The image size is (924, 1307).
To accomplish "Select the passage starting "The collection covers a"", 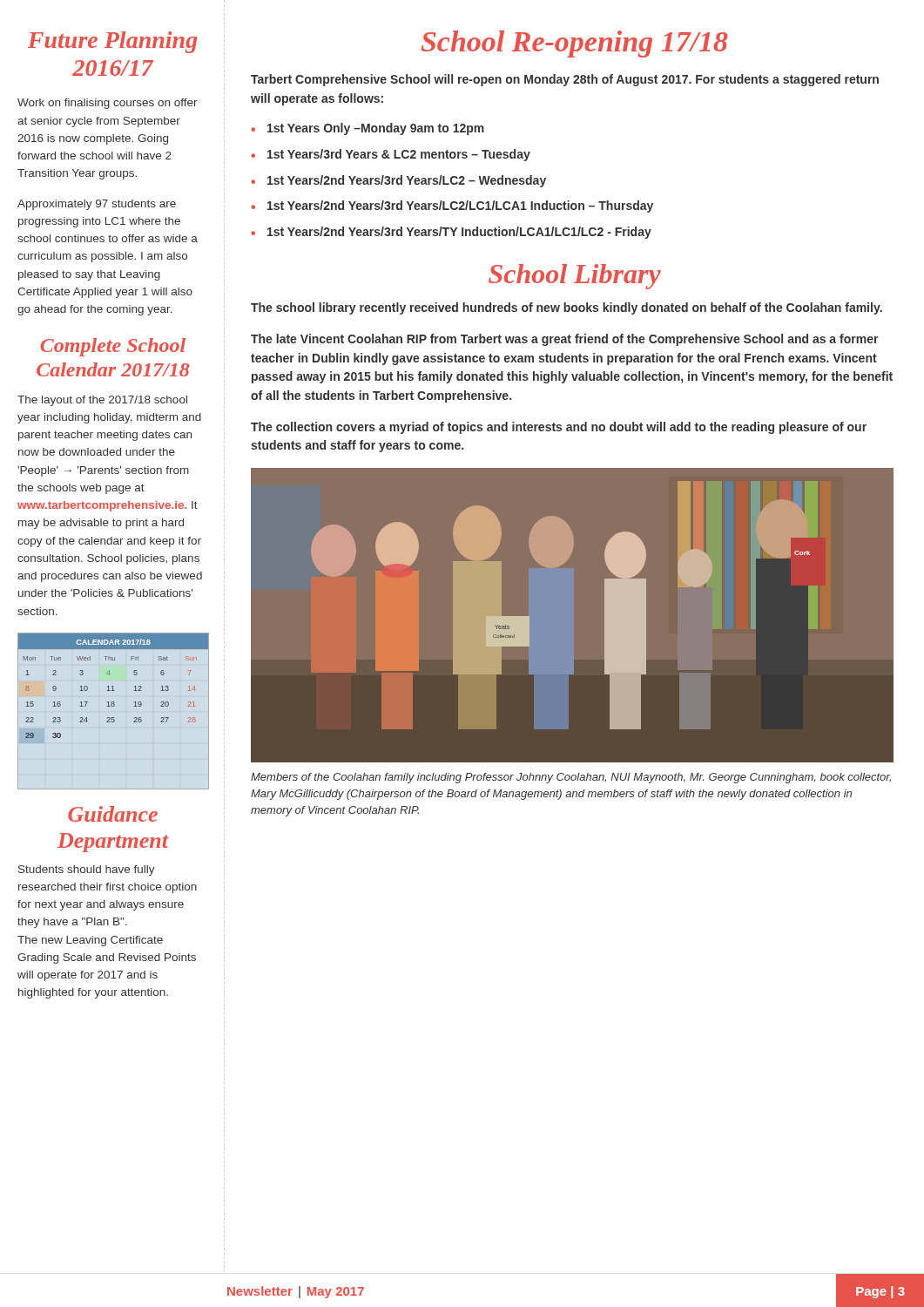I will coord(559,436).
